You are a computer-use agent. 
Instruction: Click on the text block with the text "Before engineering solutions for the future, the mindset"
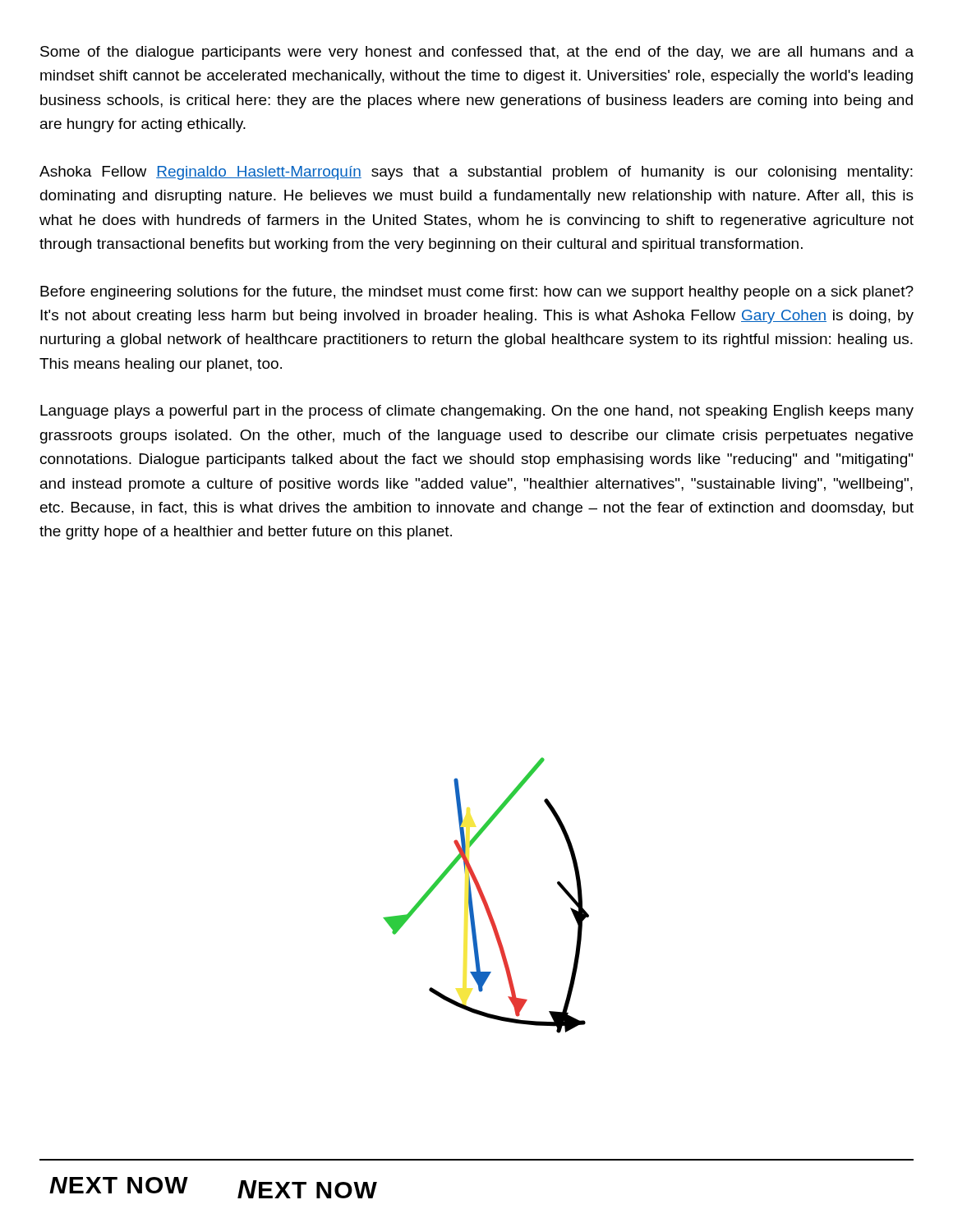point(476,327)
